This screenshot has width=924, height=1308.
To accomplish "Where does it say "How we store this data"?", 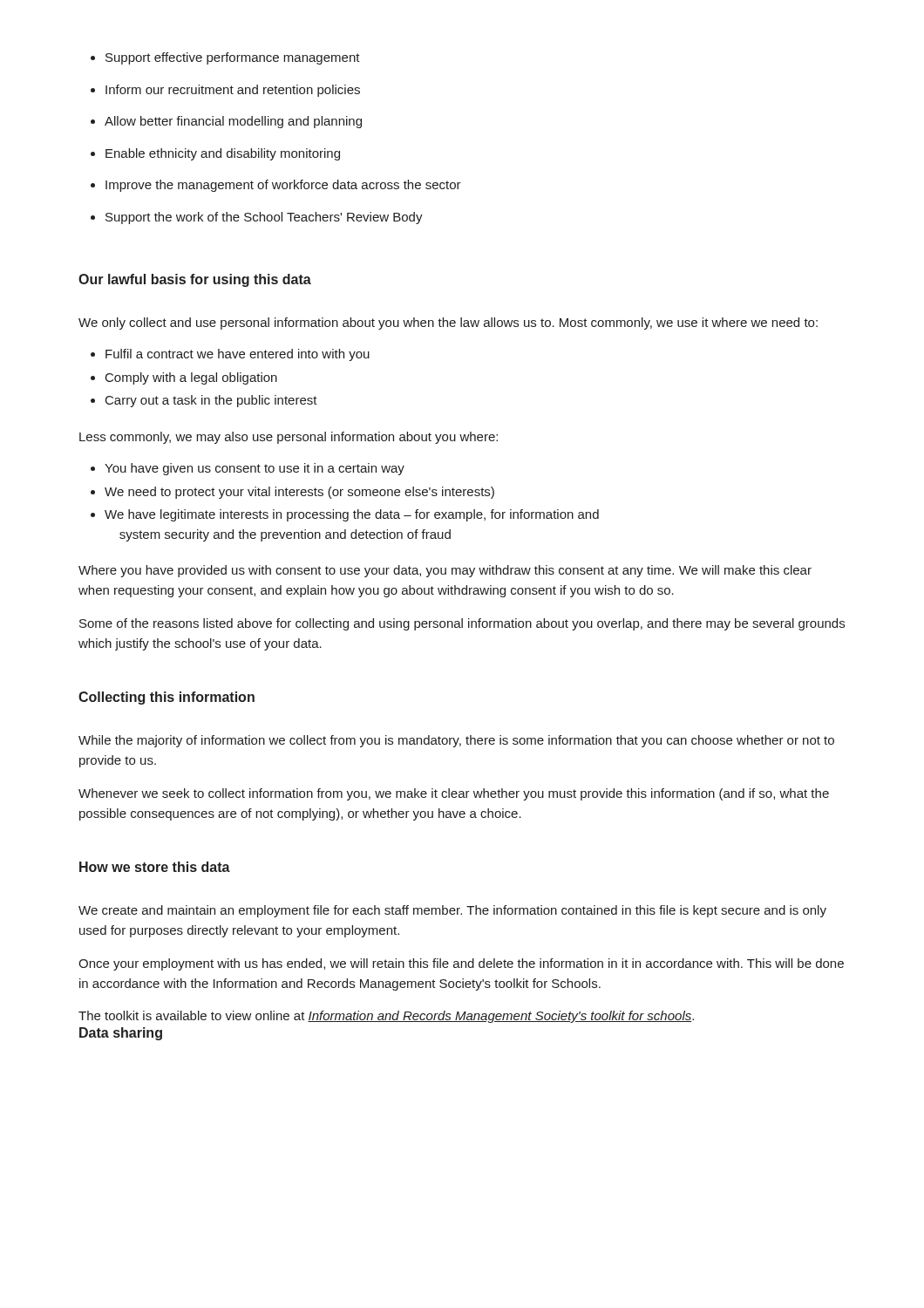I will (154, 867).
